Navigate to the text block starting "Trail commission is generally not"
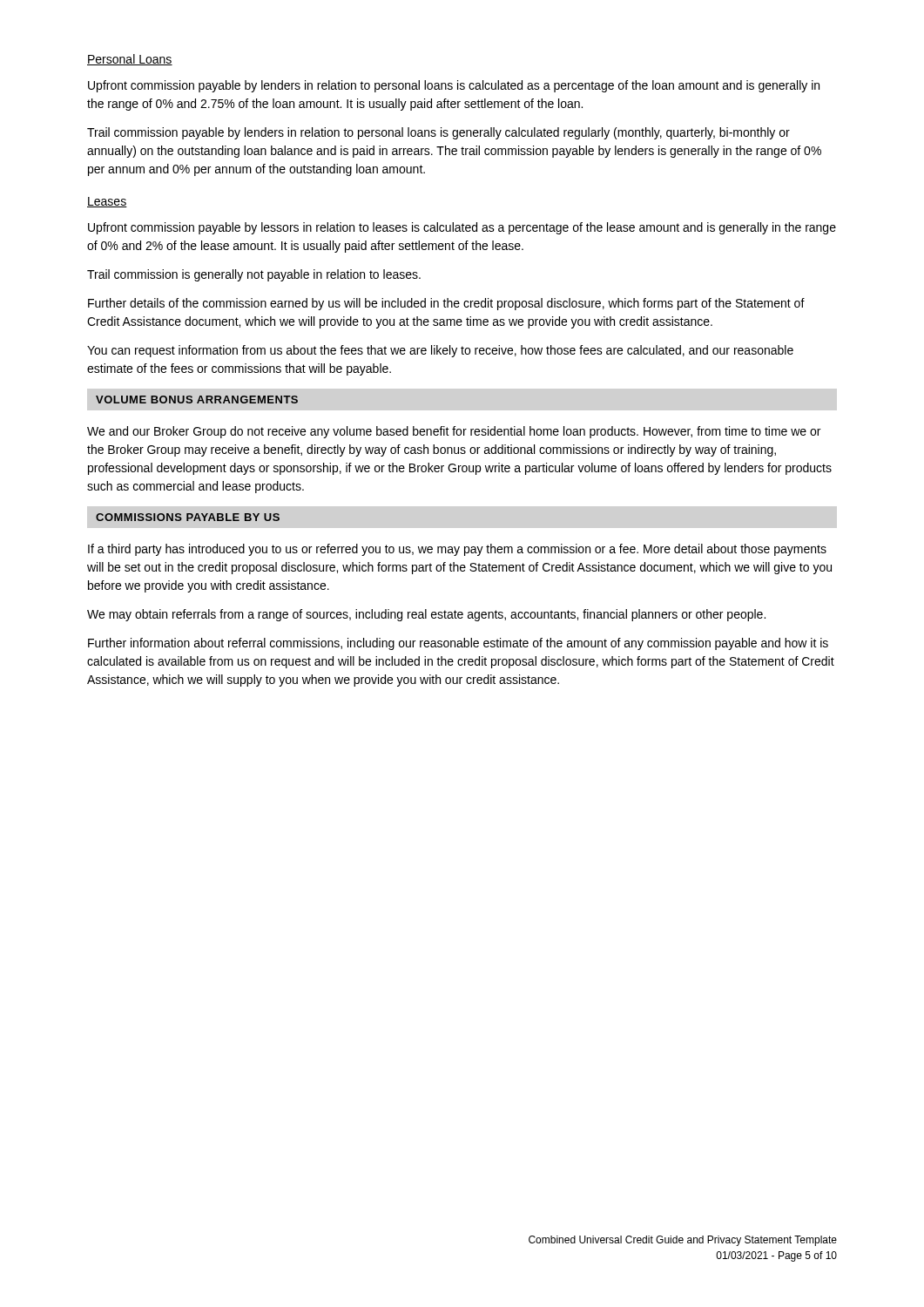 click(x=254, y=275)
